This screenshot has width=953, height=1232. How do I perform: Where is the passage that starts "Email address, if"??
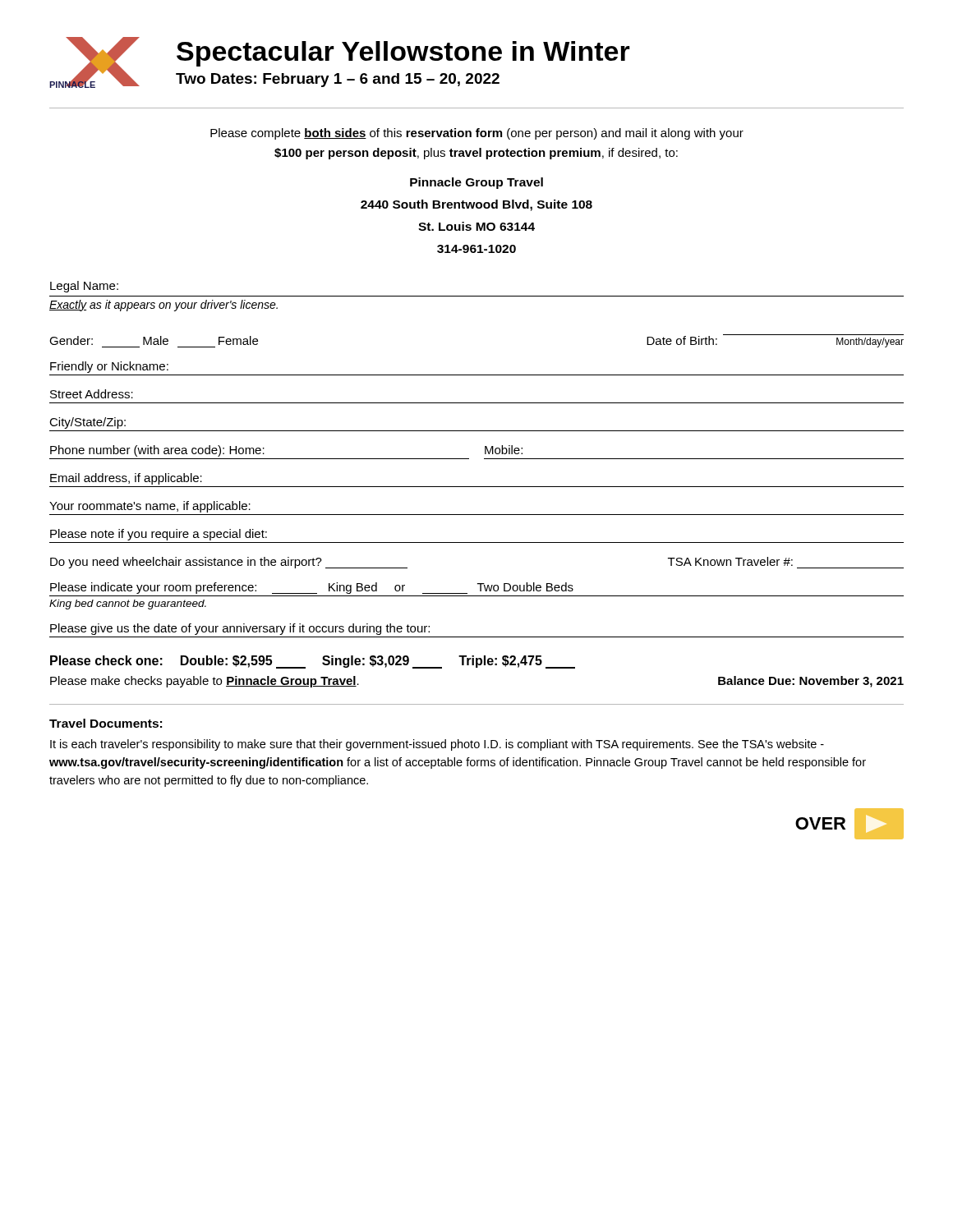(126, 477)
